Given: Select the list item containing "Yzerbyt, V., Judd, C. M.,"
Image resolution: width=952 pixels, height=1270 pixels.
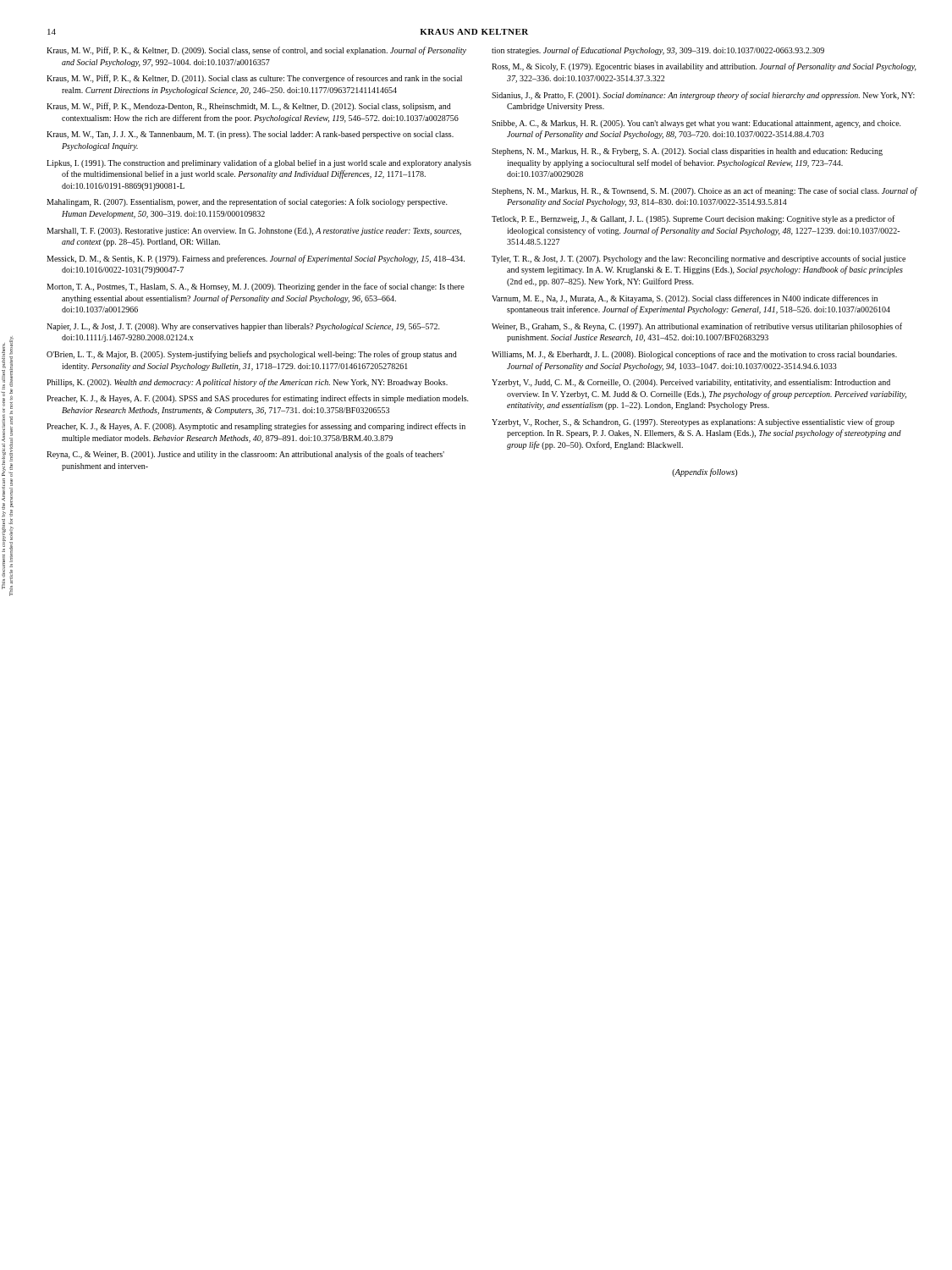Looking at the screenshot, I should click(699, 394).
